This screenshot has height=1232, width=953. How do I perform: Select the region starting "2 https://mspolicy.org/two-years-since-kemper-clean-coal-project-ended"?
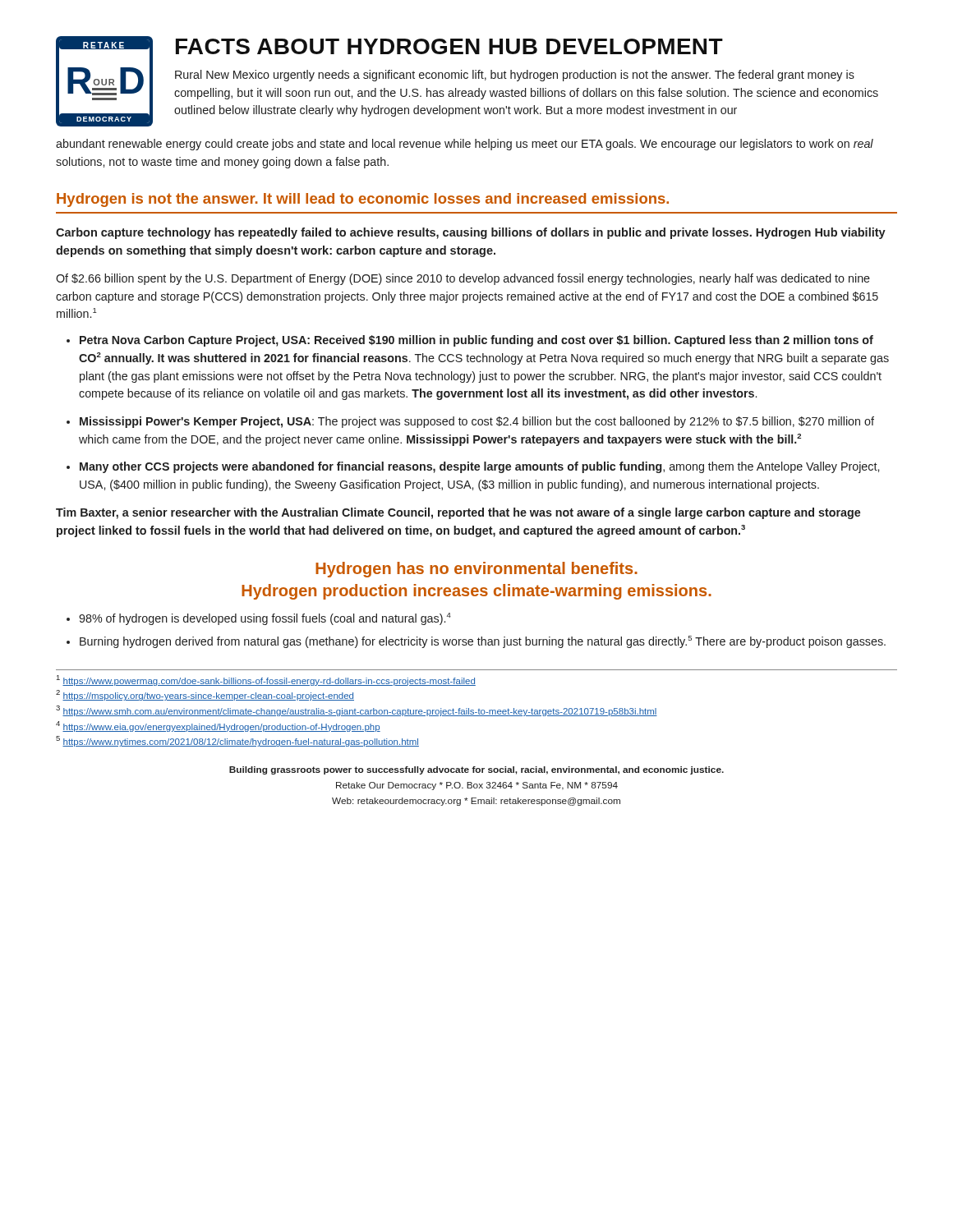205,695
